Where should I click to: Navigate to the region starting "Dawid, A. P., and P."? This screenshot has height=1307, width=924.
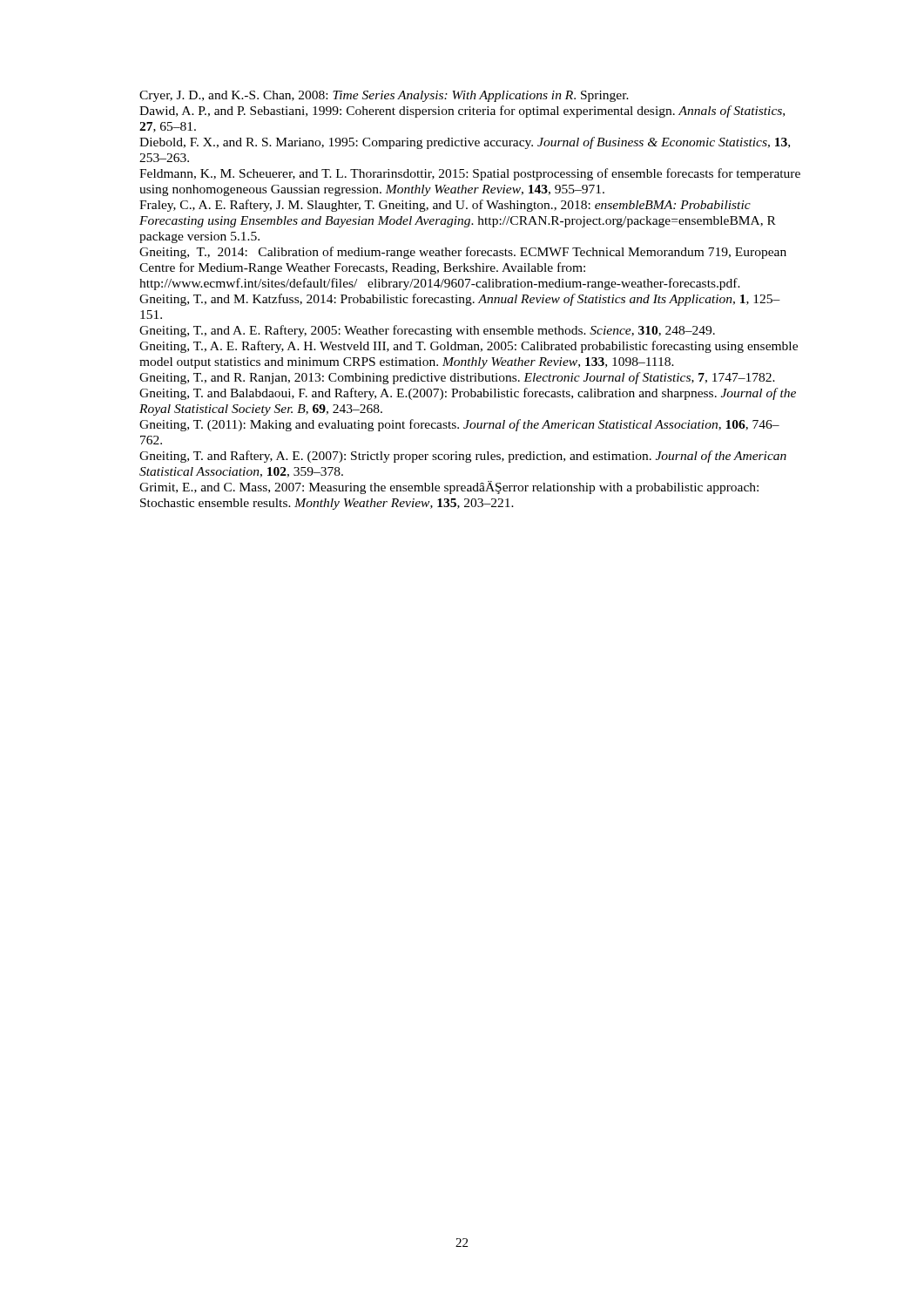pos(463,118)
